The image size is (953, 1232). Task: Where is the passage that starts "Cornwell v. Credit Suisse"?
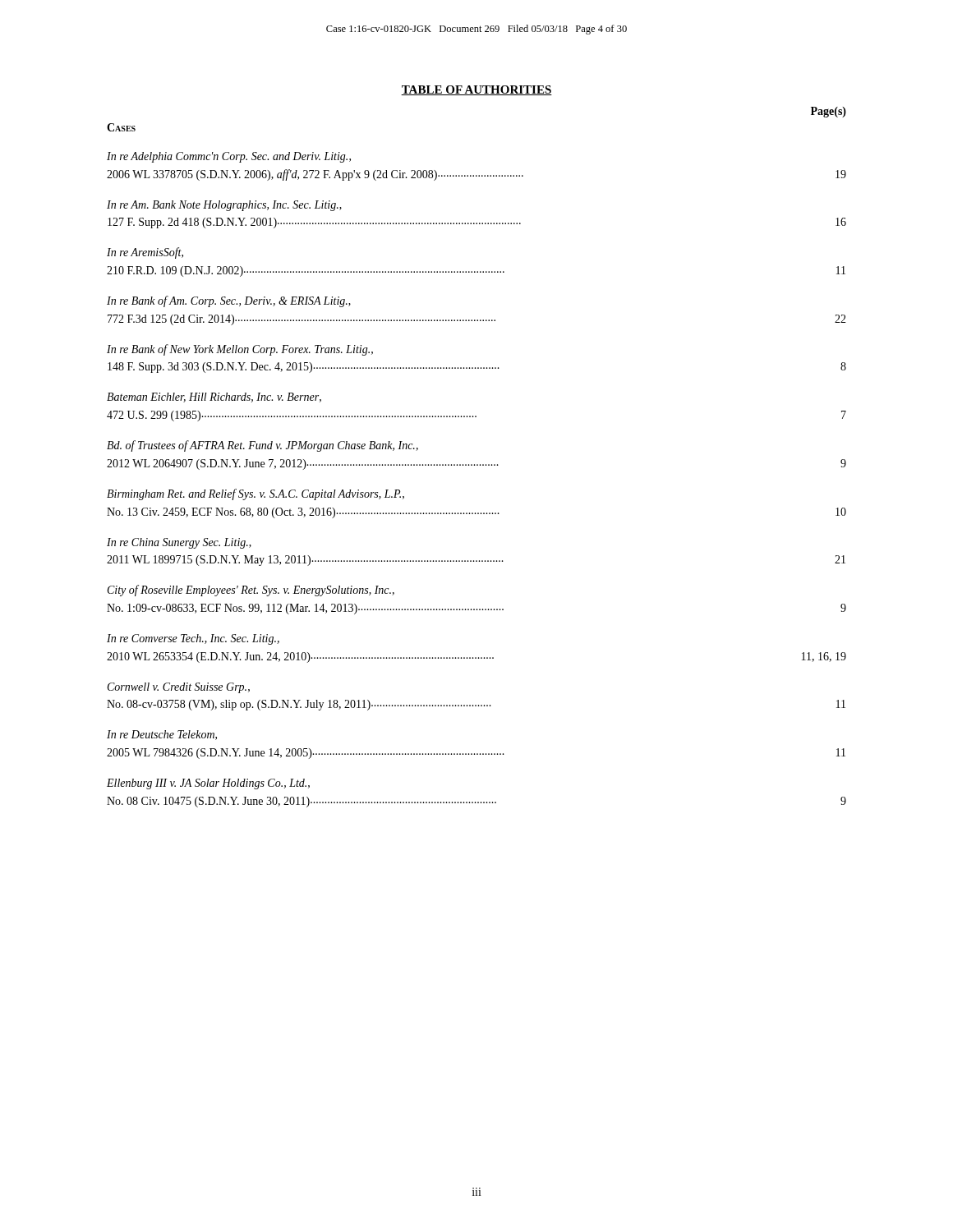(476, 697)
